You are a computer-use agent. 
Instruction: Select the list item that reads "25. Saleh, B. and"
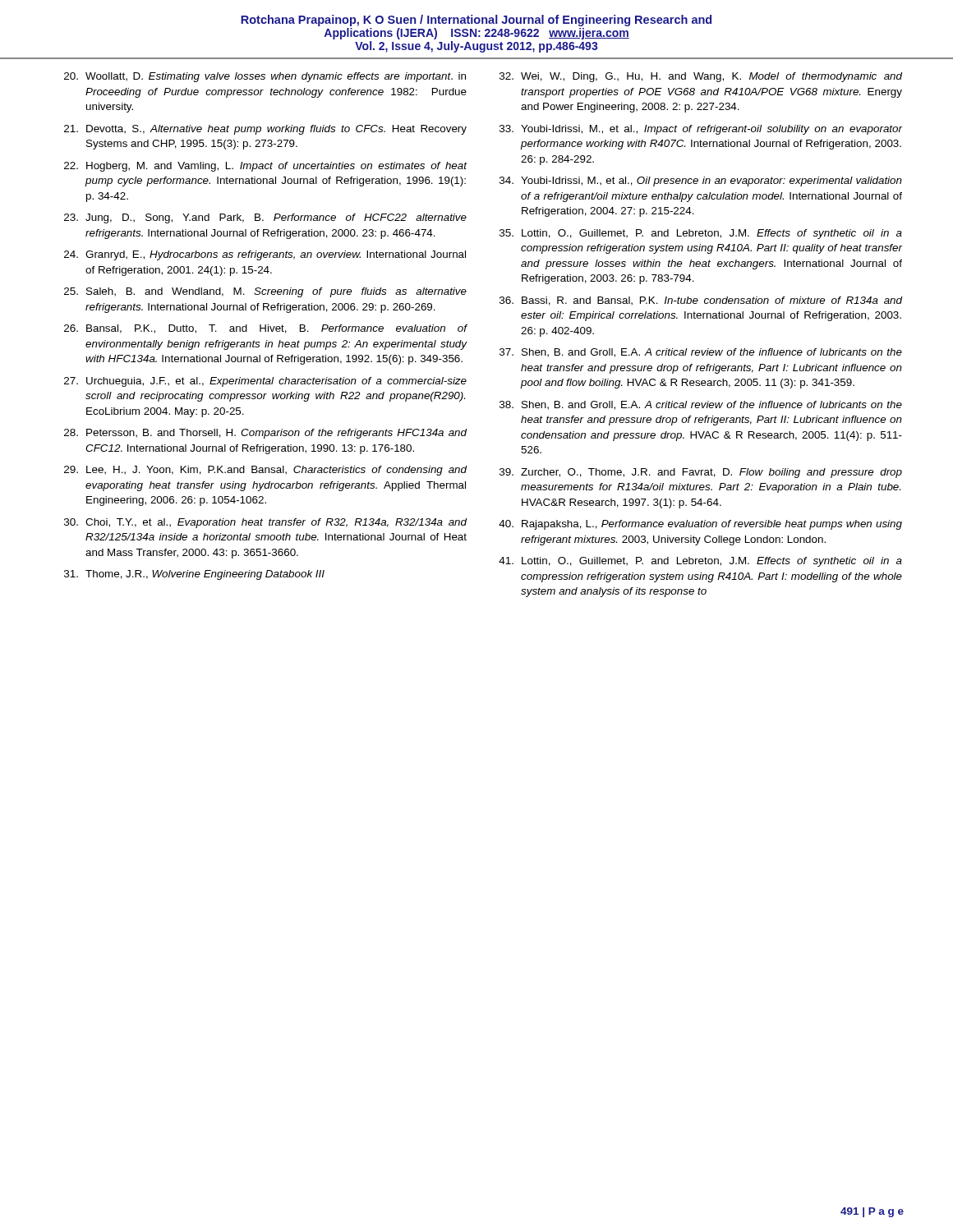click(x=259, y=299)
